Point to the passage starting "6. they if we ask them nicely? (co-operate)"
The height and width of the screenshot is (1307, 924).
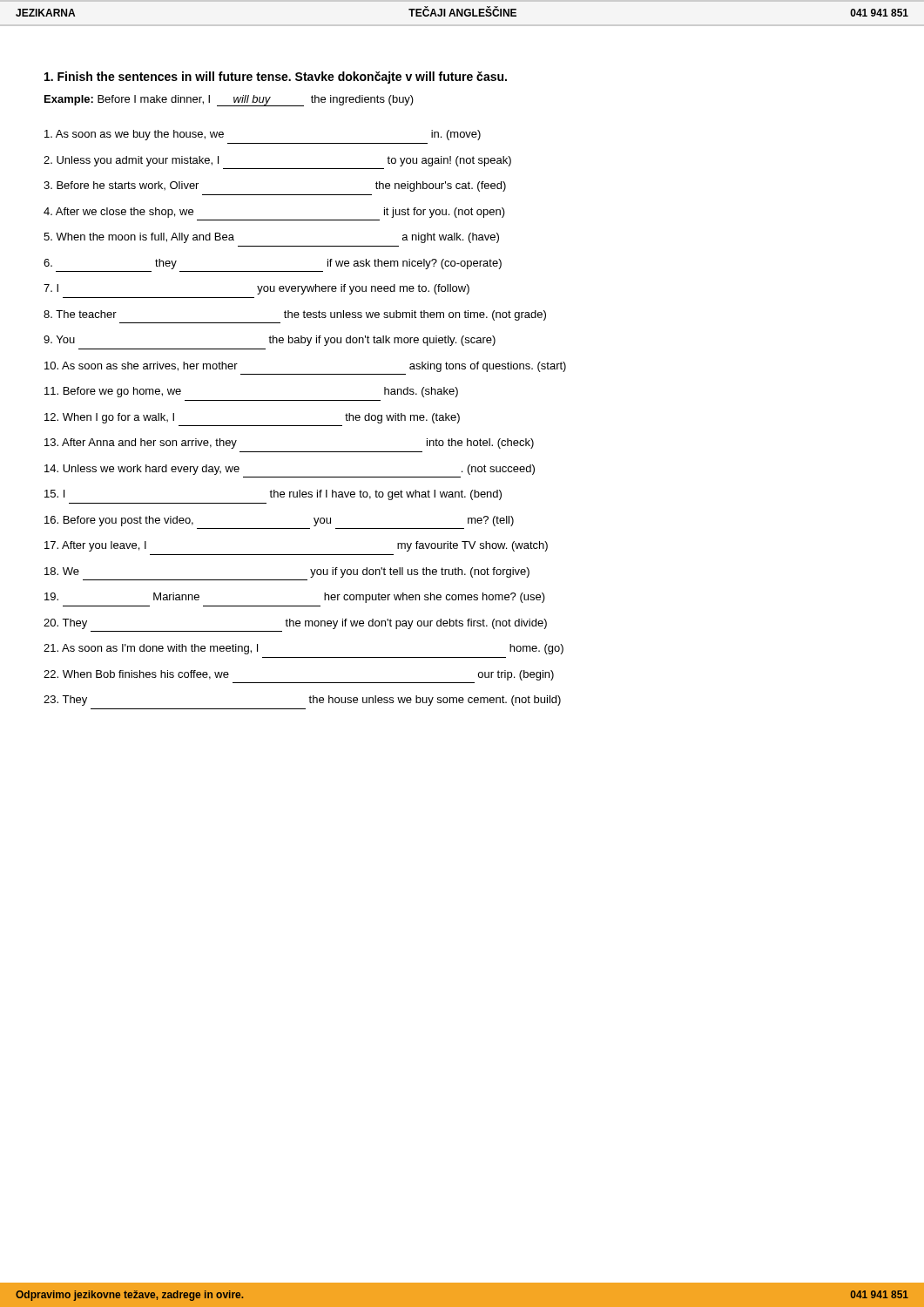point(273,263)
